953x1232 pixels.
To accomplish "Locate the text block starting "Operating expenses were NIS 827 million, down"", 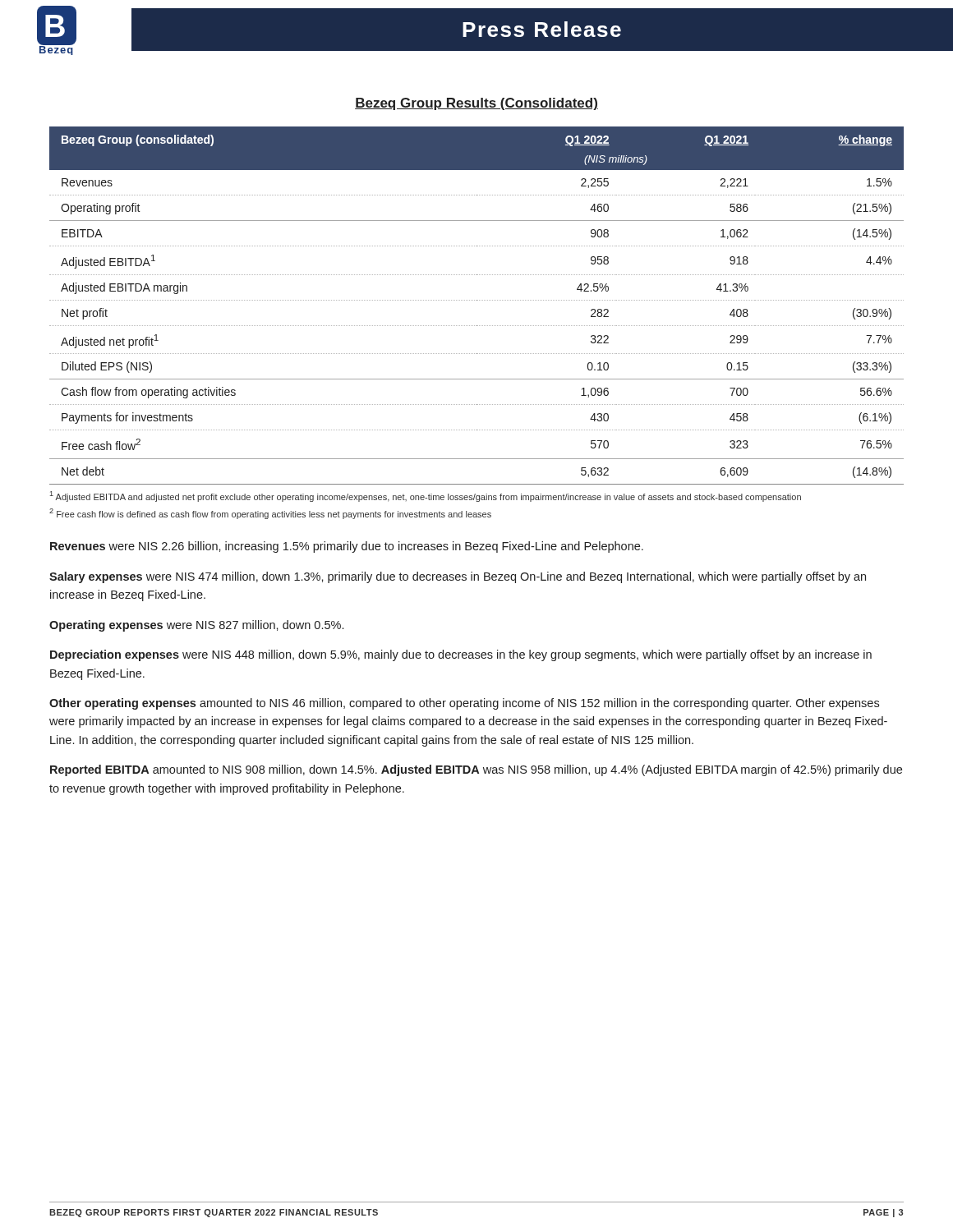I will (197, 625).
